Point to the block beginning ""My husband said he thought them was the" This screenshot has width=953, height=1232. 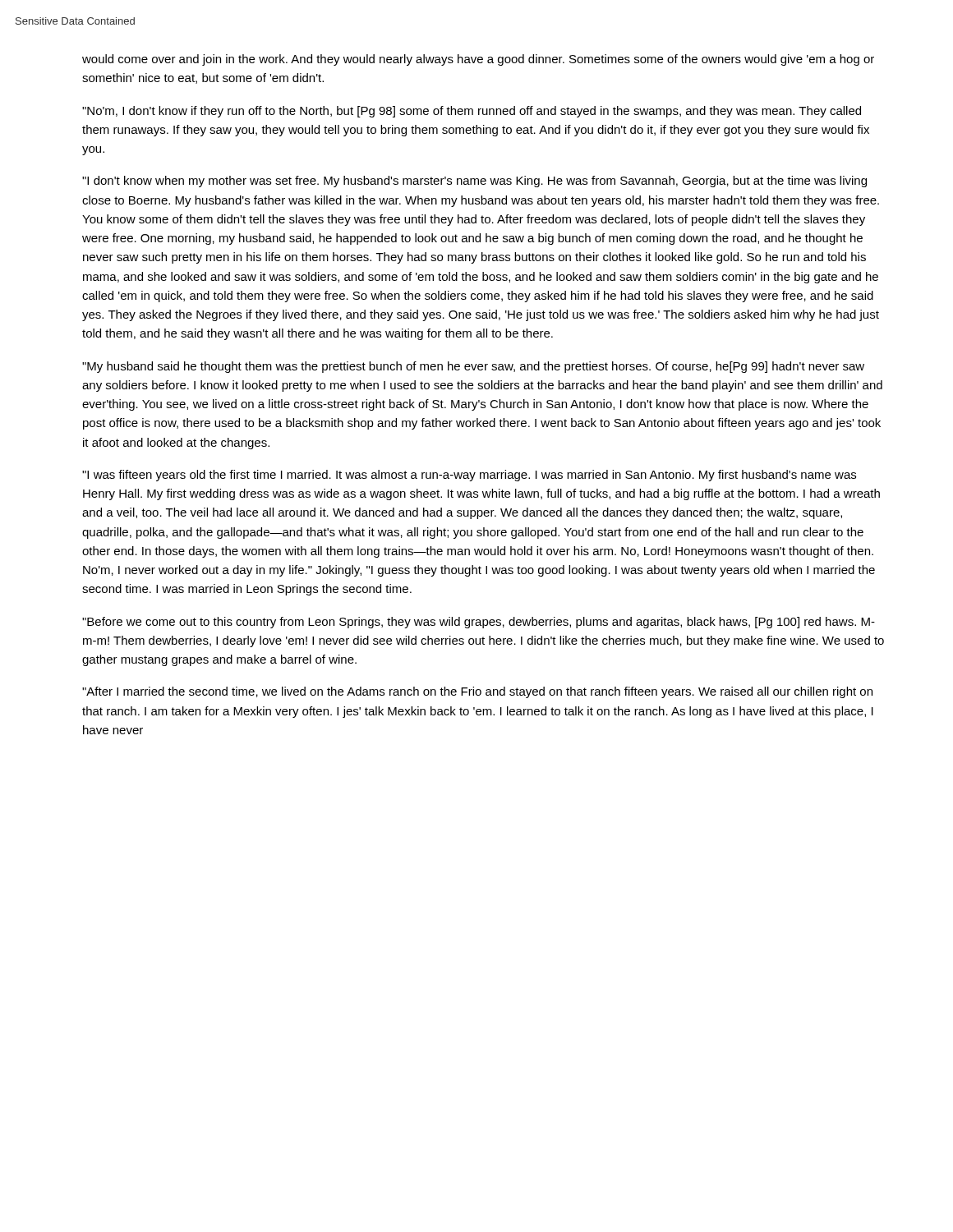point(483,404)
